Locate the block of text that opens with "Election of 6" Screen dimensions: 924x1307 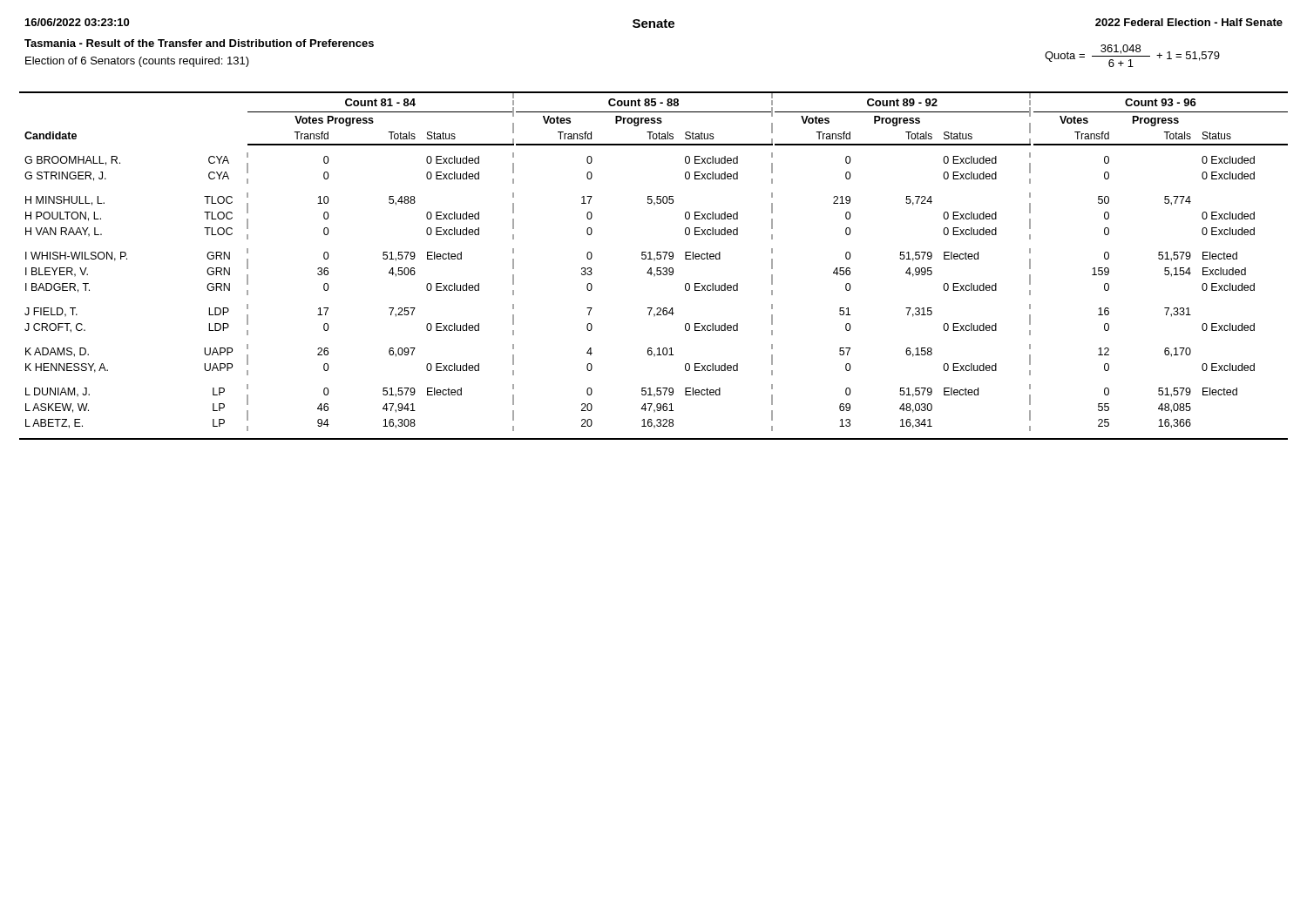pos(137,61)
